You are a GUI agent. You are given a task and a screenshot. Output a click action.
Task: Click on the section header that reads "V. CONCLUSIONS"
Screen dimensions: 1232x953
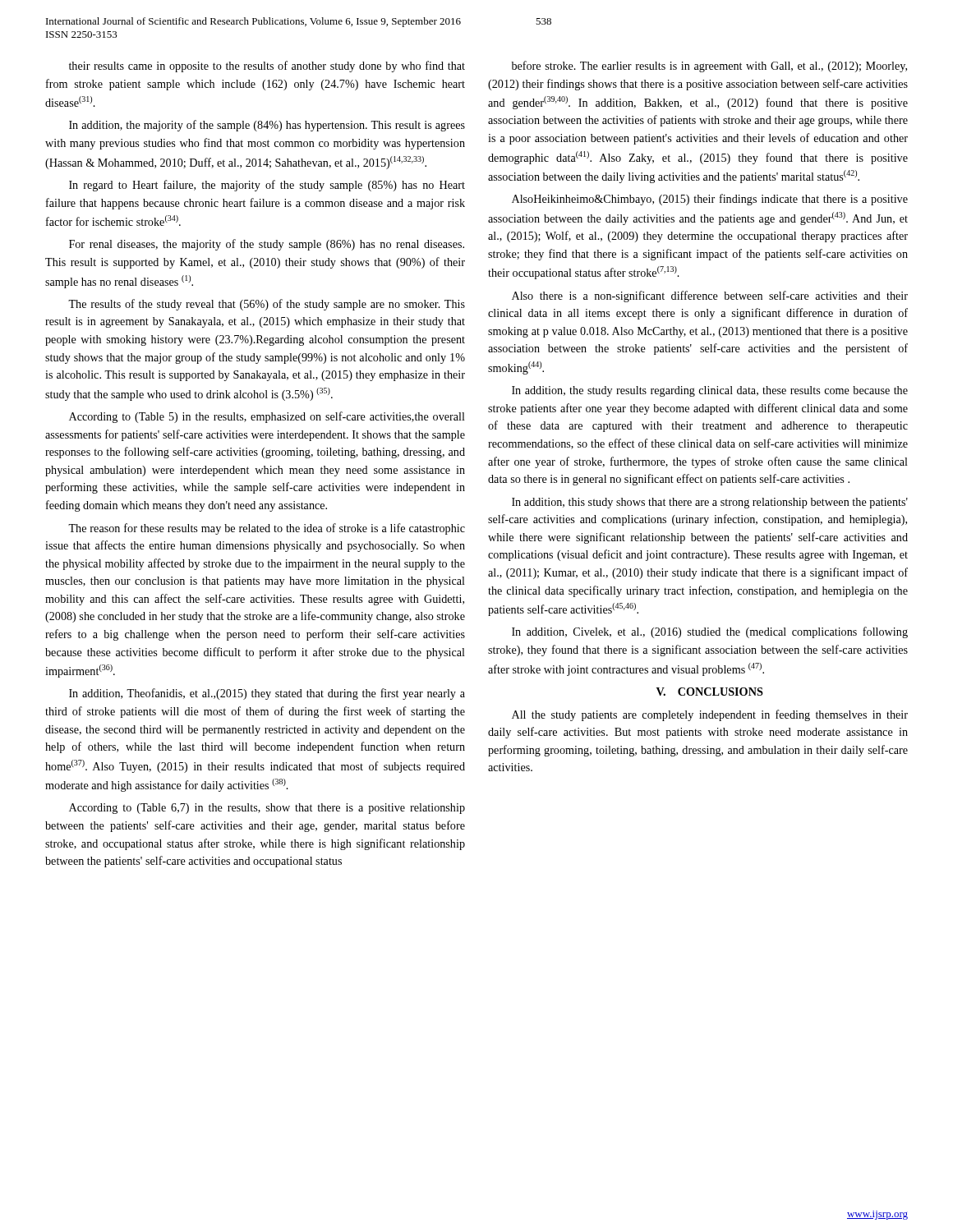pyautogui.click(x=710, y=692)
